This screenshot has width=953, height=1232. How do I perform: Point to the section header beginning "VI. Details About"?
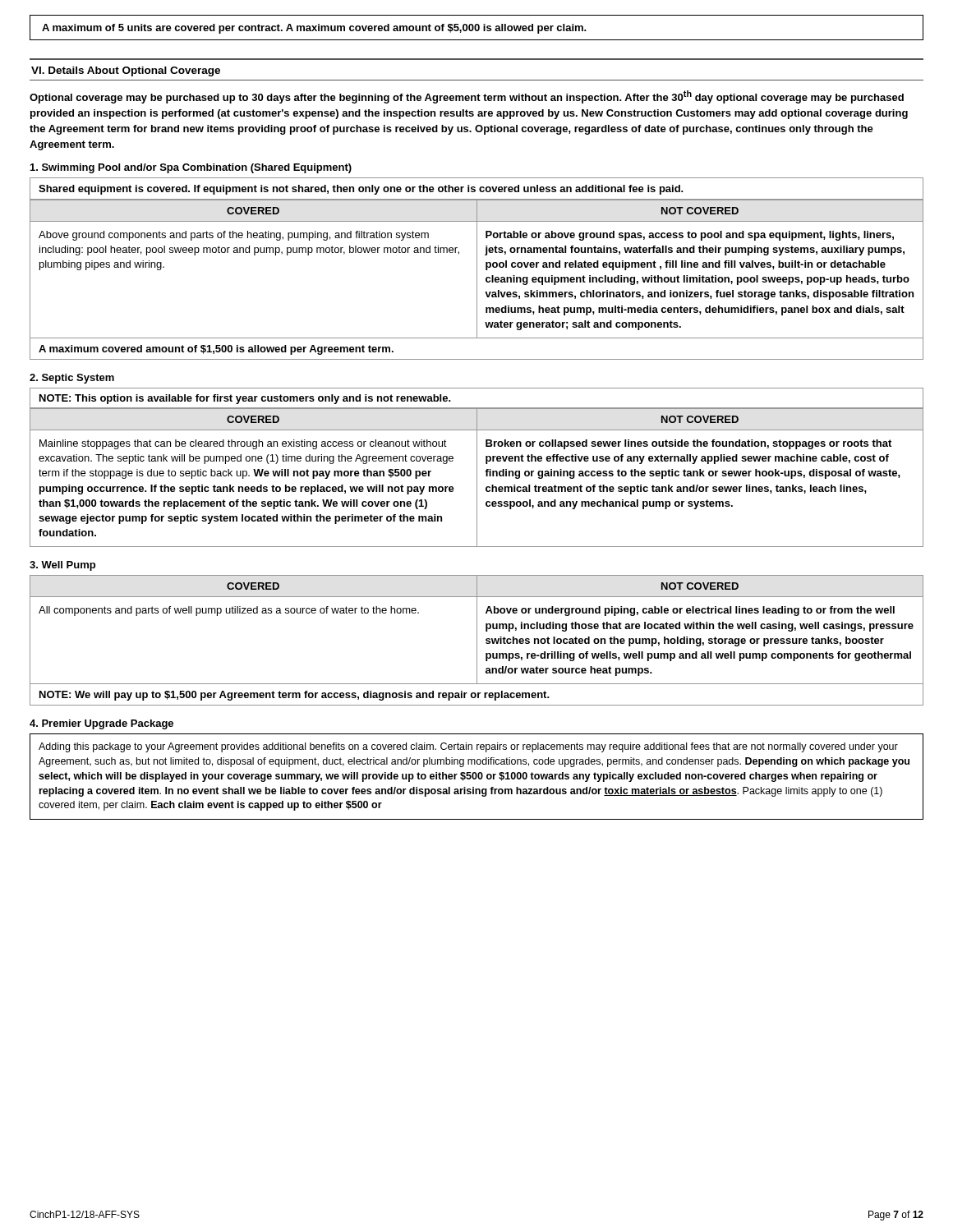(126, 70)
